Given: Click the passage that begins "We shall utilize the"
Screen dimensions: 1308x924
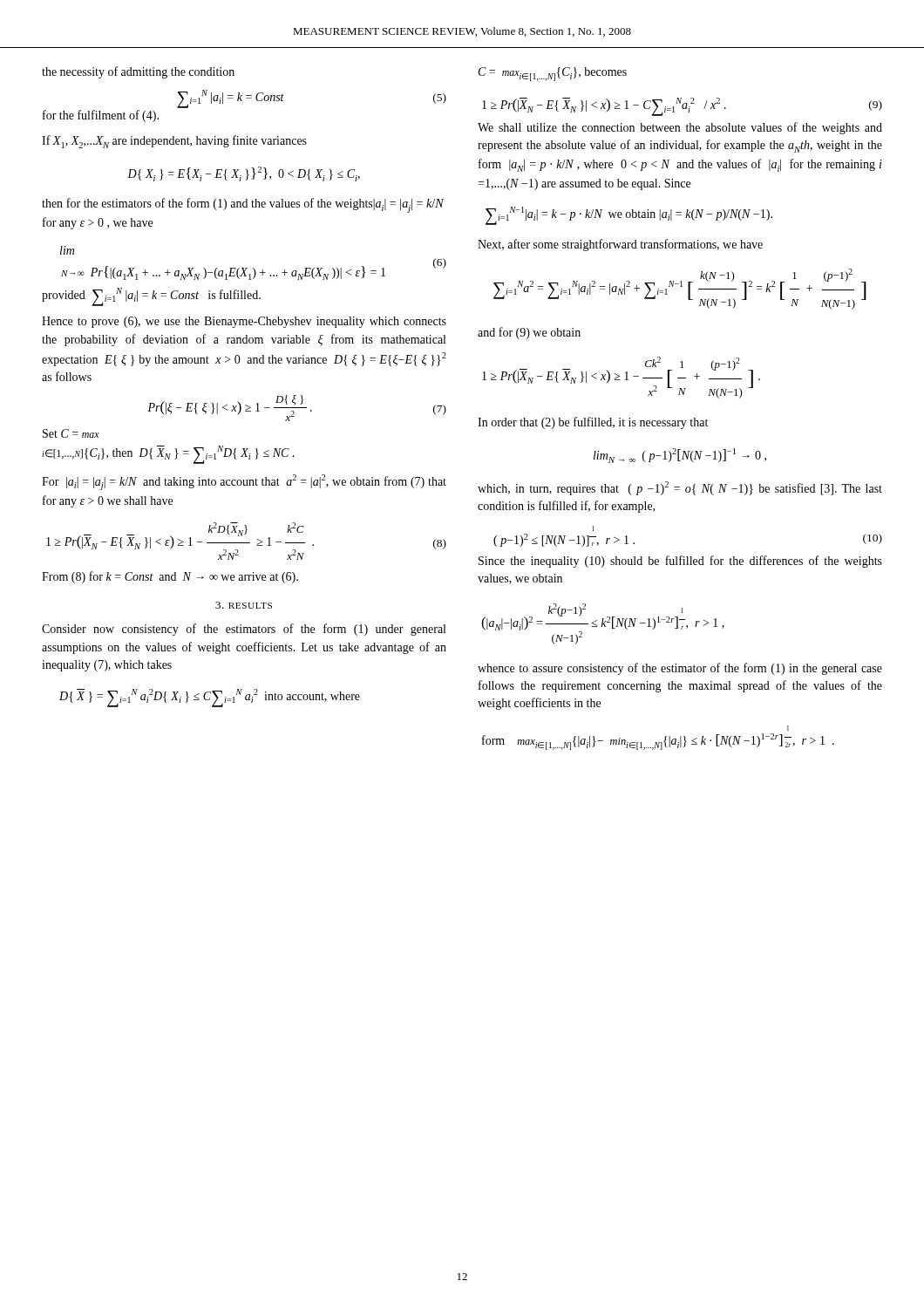Looking at the screenshot, I should pyautogui.click(x=680, y=156).
